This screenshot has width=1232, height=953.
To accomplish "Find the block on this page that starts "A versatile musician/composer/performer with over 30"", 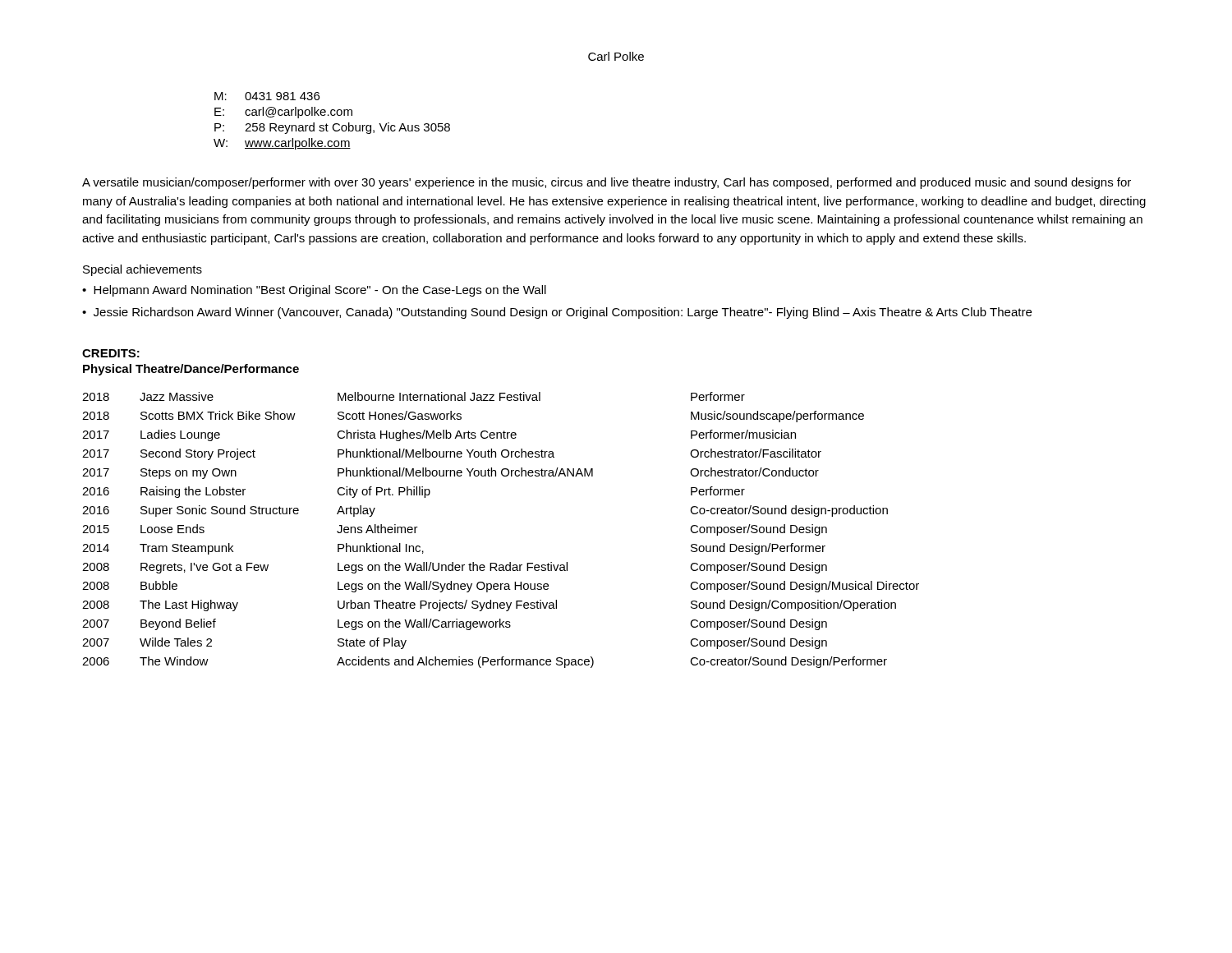I will (x=614, y=210).
